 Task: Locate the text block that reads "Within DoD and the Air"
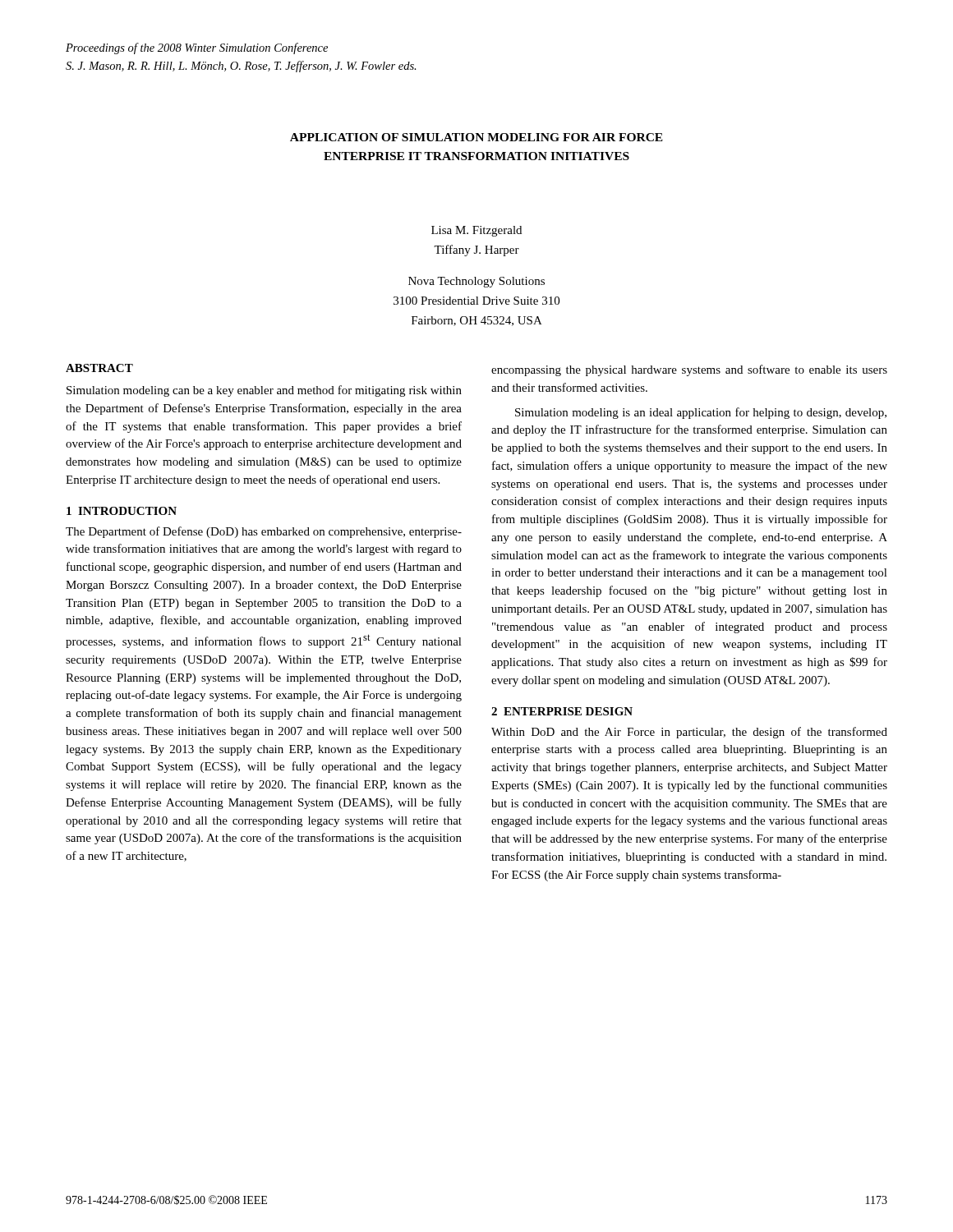pos(689,803)
